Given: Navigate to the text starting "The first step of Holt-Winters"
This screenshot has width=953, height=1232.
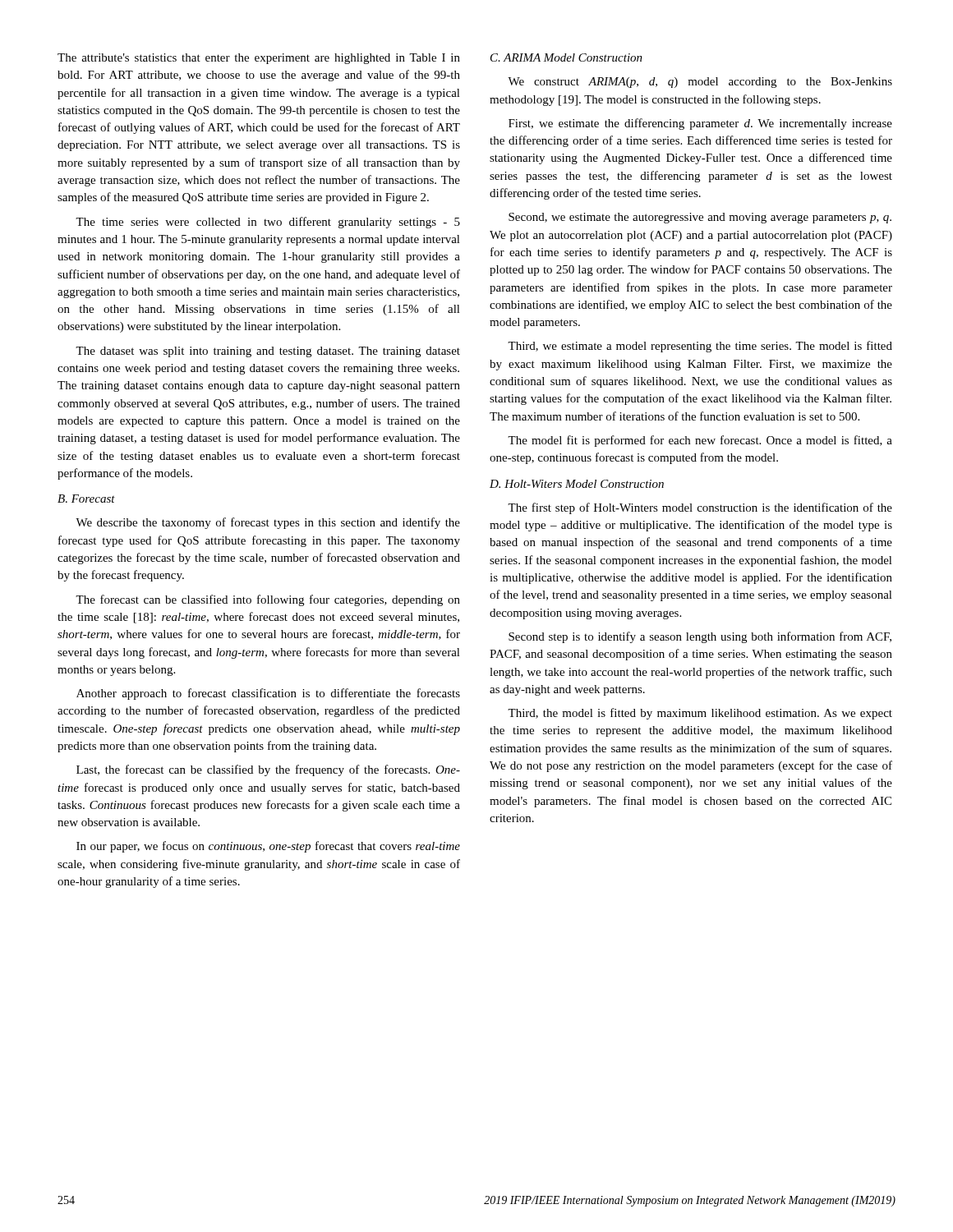Looking at the screenshot, I should click(x=691, y=560).
